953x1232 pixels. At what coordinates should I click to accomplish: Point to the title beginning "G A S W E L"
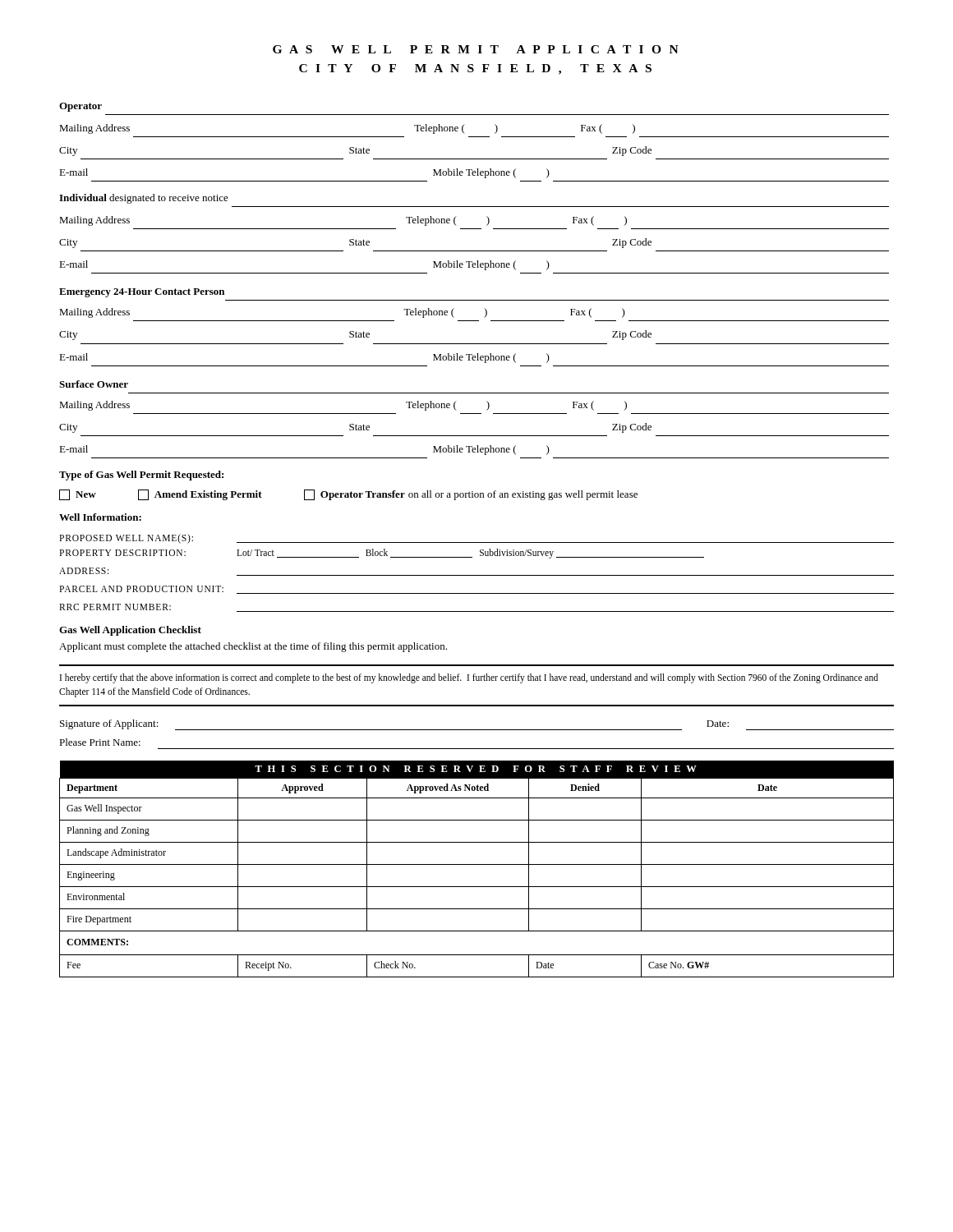click(476, 59)
